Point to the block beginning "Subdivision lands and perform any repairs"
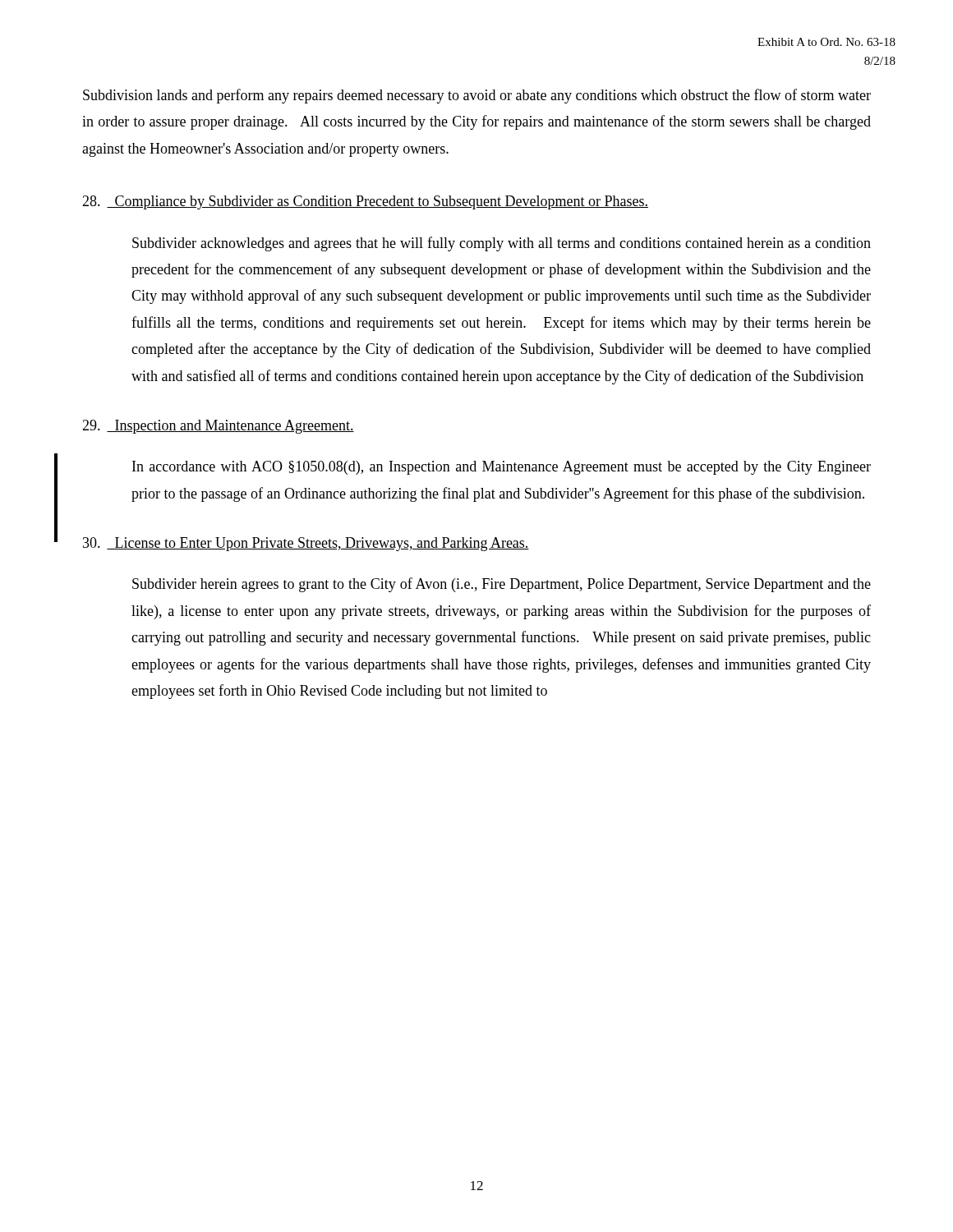Image resolution: width=953 pixels, height=1232 pixels. click(x=476, y=122)
